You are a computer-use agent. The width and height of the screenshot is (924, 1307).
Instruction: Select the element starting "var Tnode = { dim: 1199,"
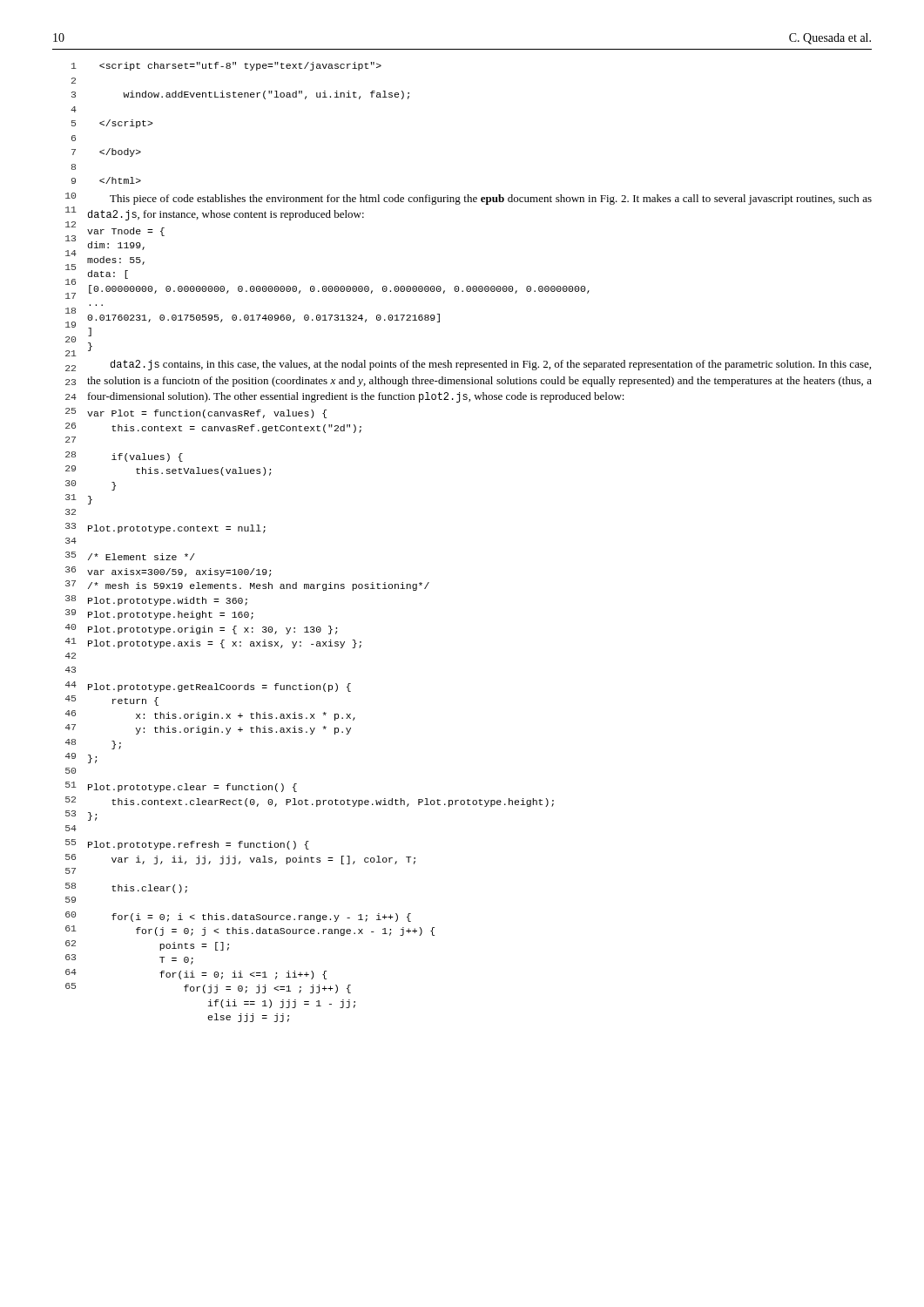click(x=479, y=289)
